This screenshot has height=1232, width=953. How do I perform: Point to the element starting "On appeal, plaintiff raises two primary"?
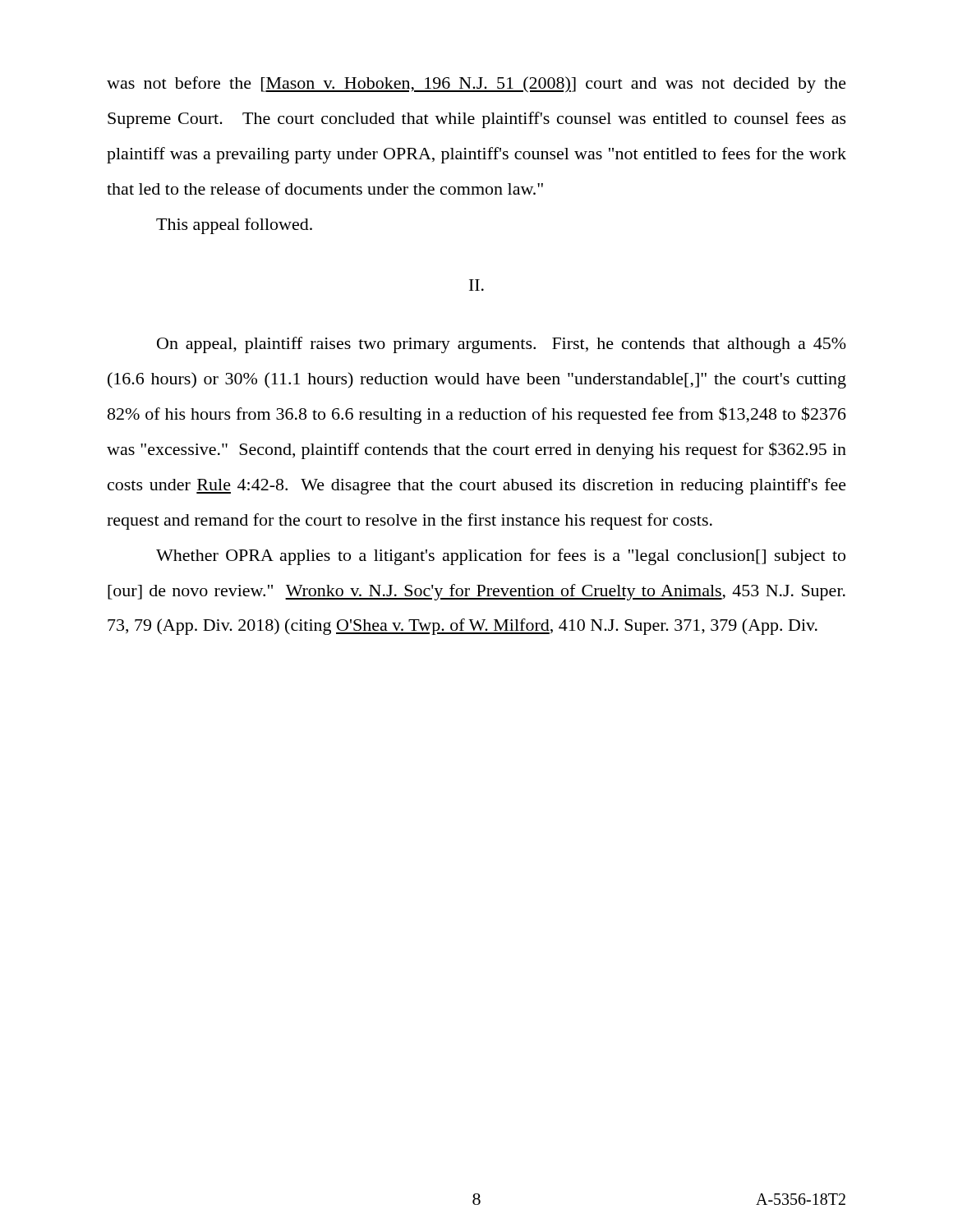click(x=502, y=345)
